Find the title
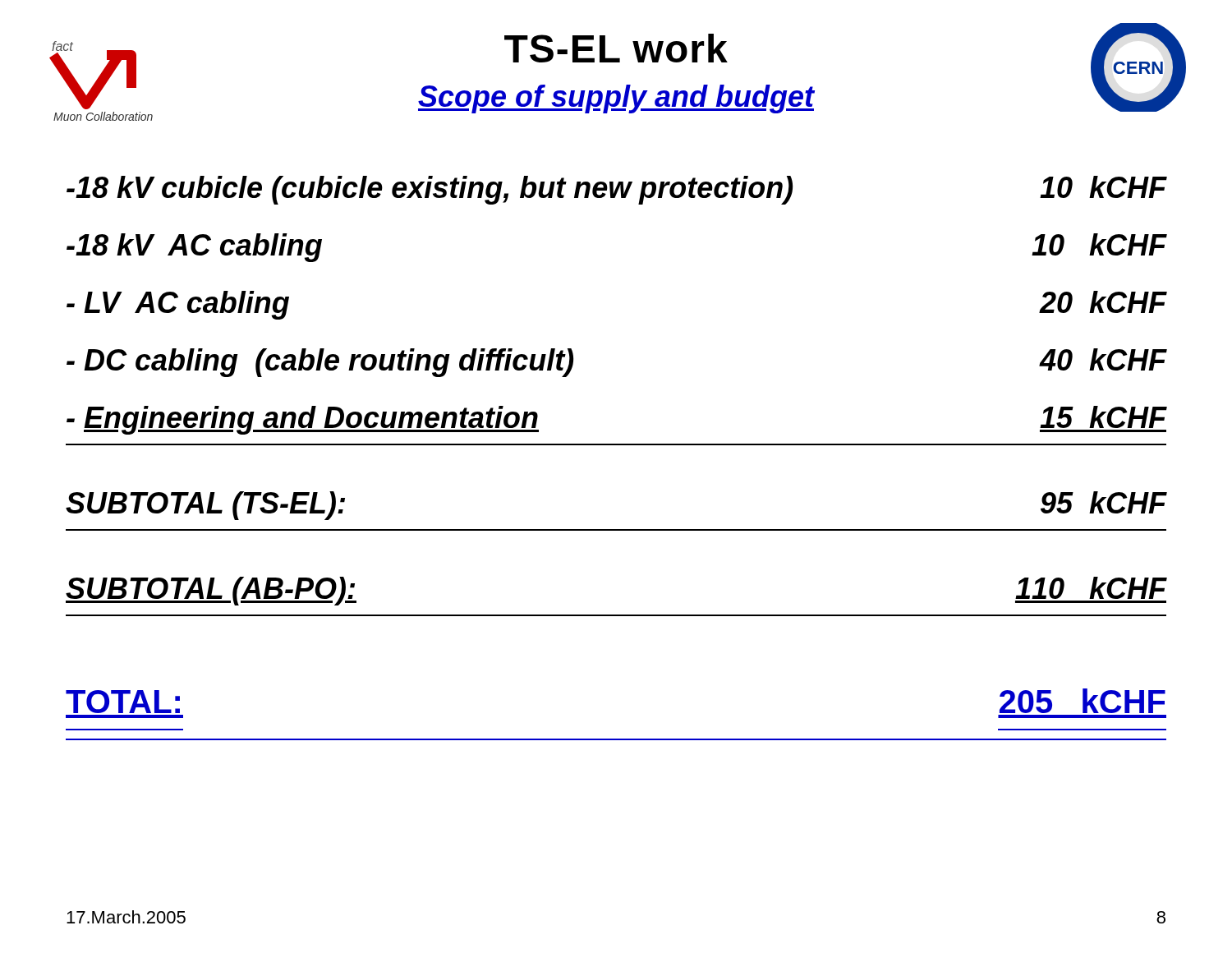This screenshot has height=953, width=1232. tap(616, 49)
